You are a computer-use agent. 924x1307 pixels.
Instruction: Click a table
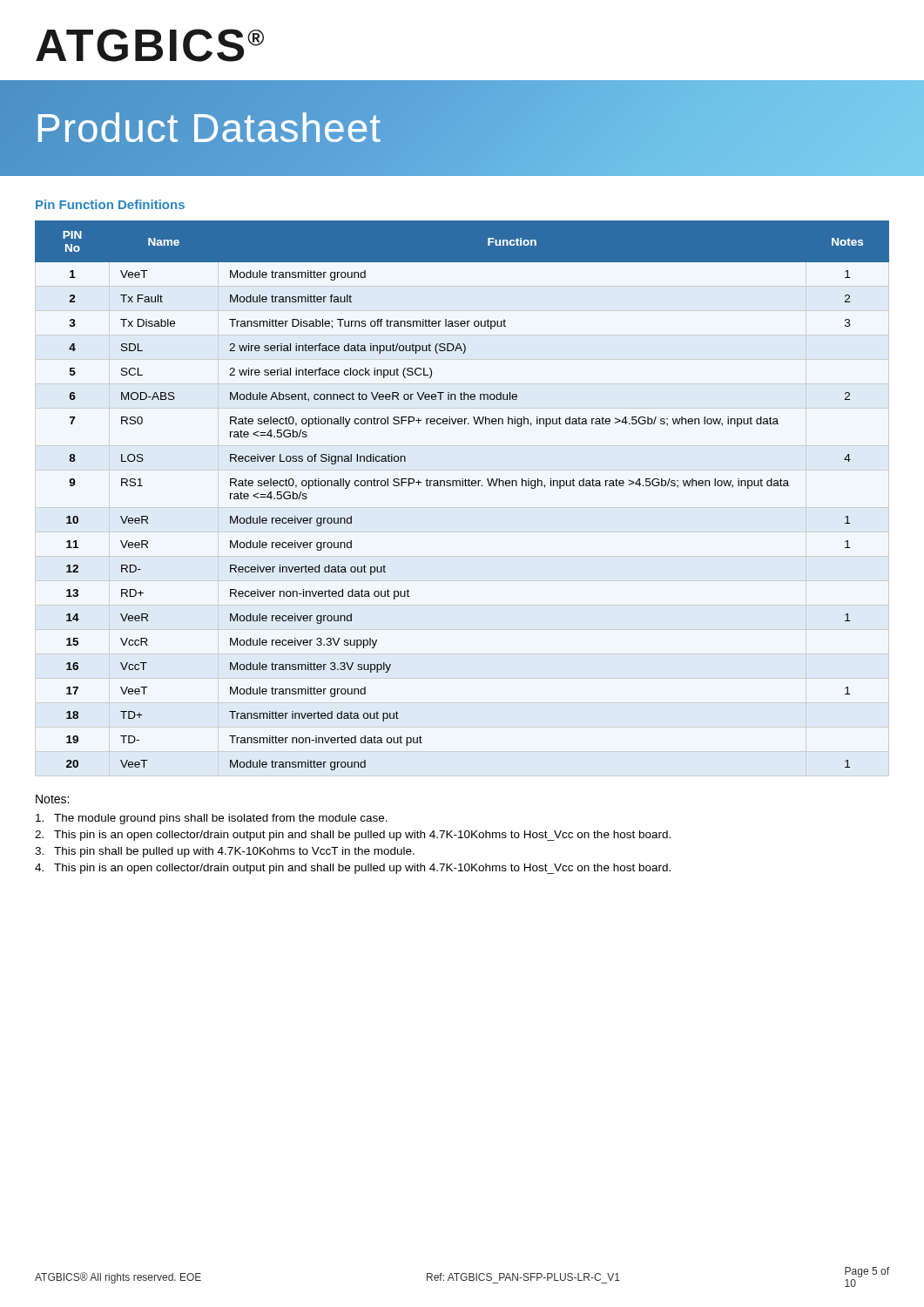[462, 498]
